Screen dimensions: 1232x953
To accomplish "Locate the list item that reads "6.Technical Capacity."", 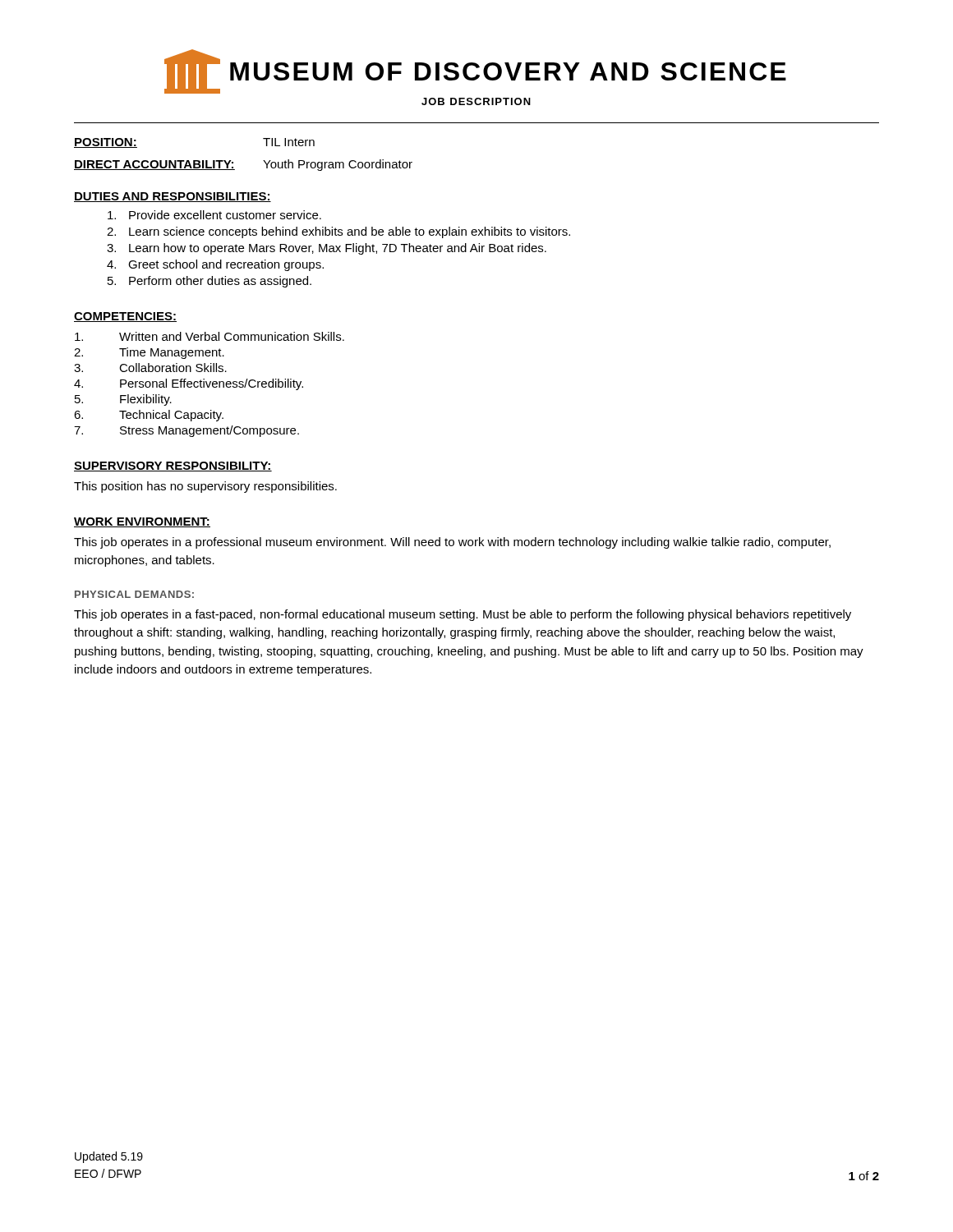I will (149, 414).
